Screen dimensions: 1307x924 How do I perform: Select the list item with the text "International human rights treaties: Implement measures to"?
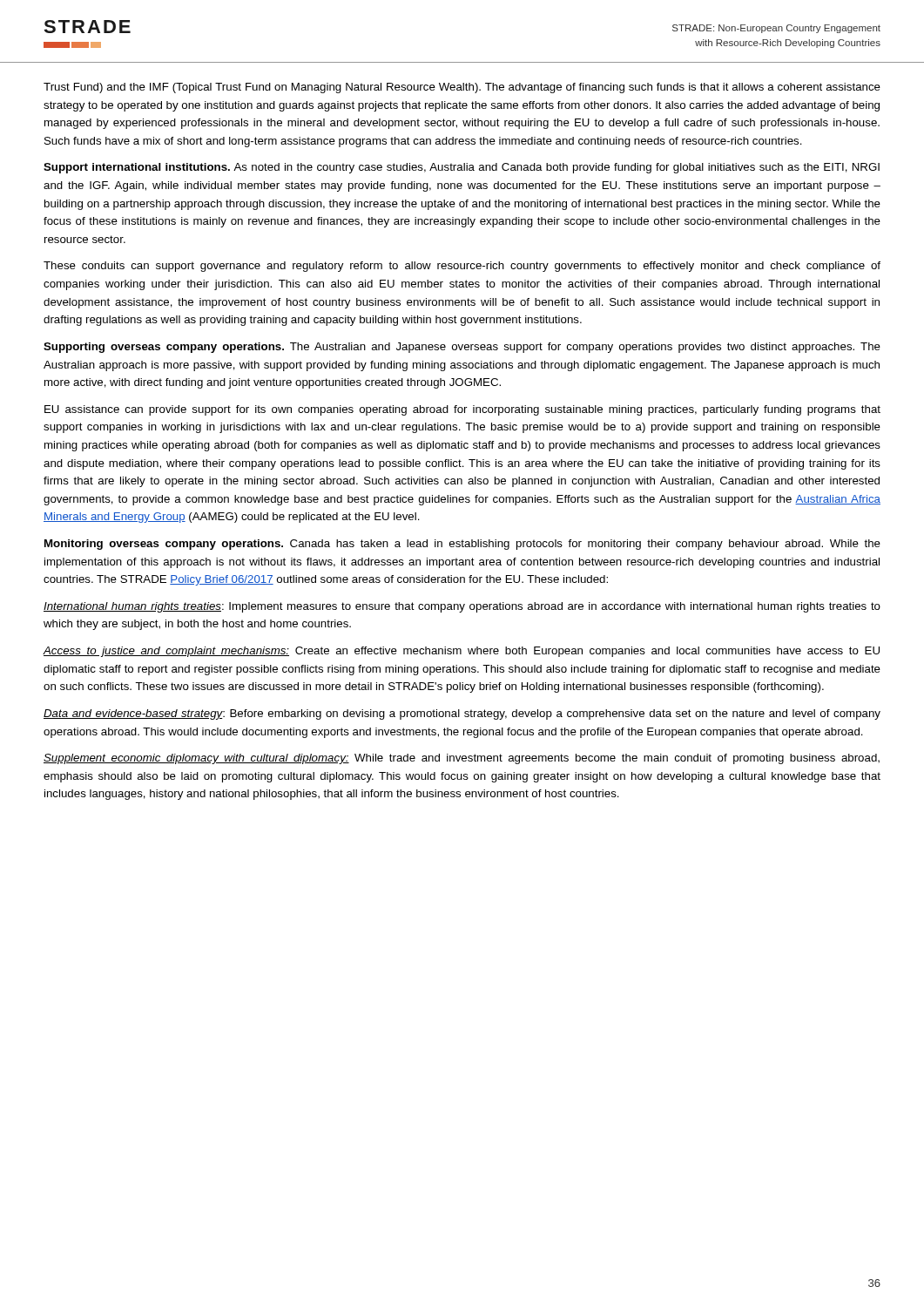tap(462, 616)
